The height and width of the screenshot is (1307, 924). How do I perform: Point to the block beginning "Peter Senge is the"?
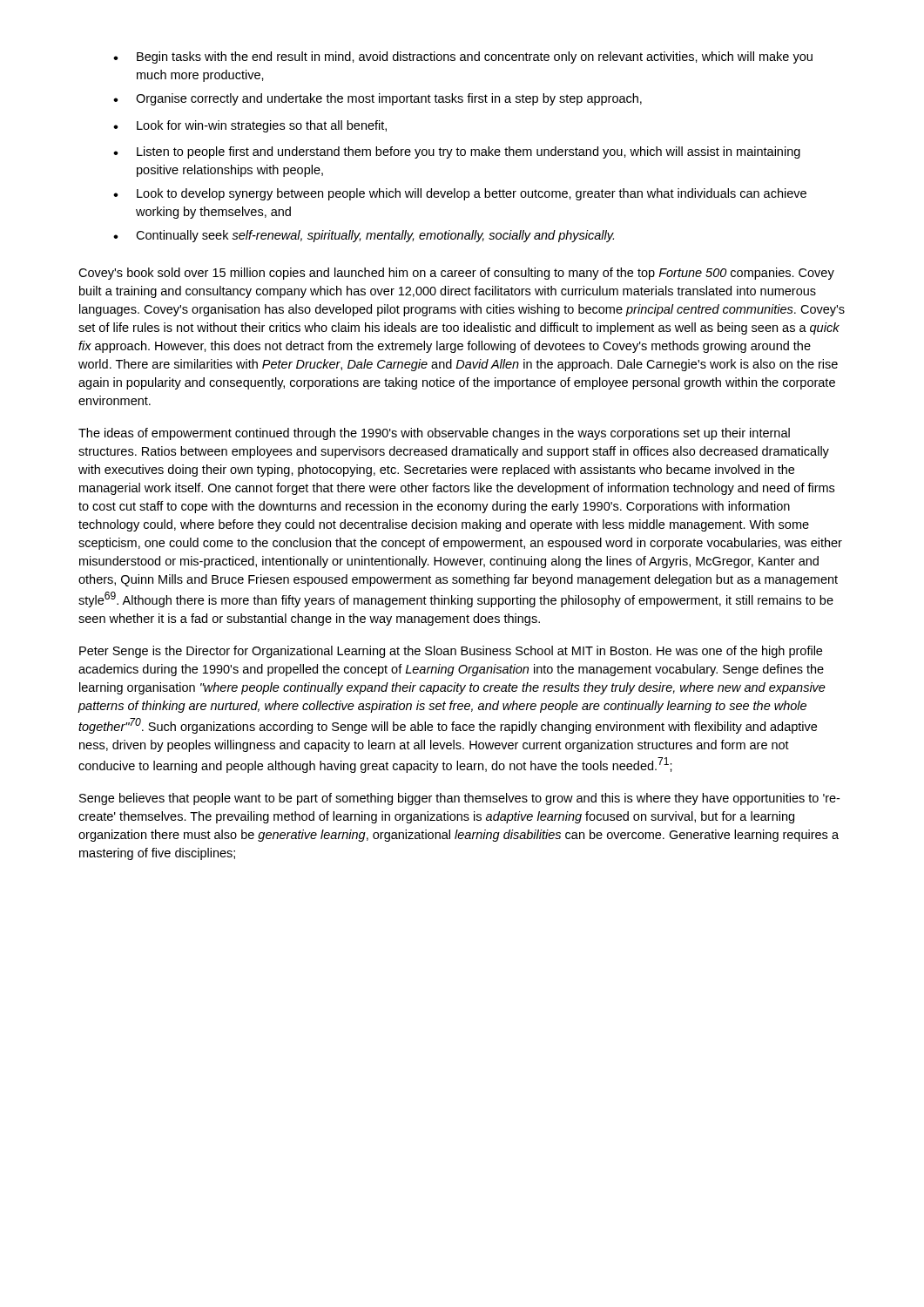point(452,708)
